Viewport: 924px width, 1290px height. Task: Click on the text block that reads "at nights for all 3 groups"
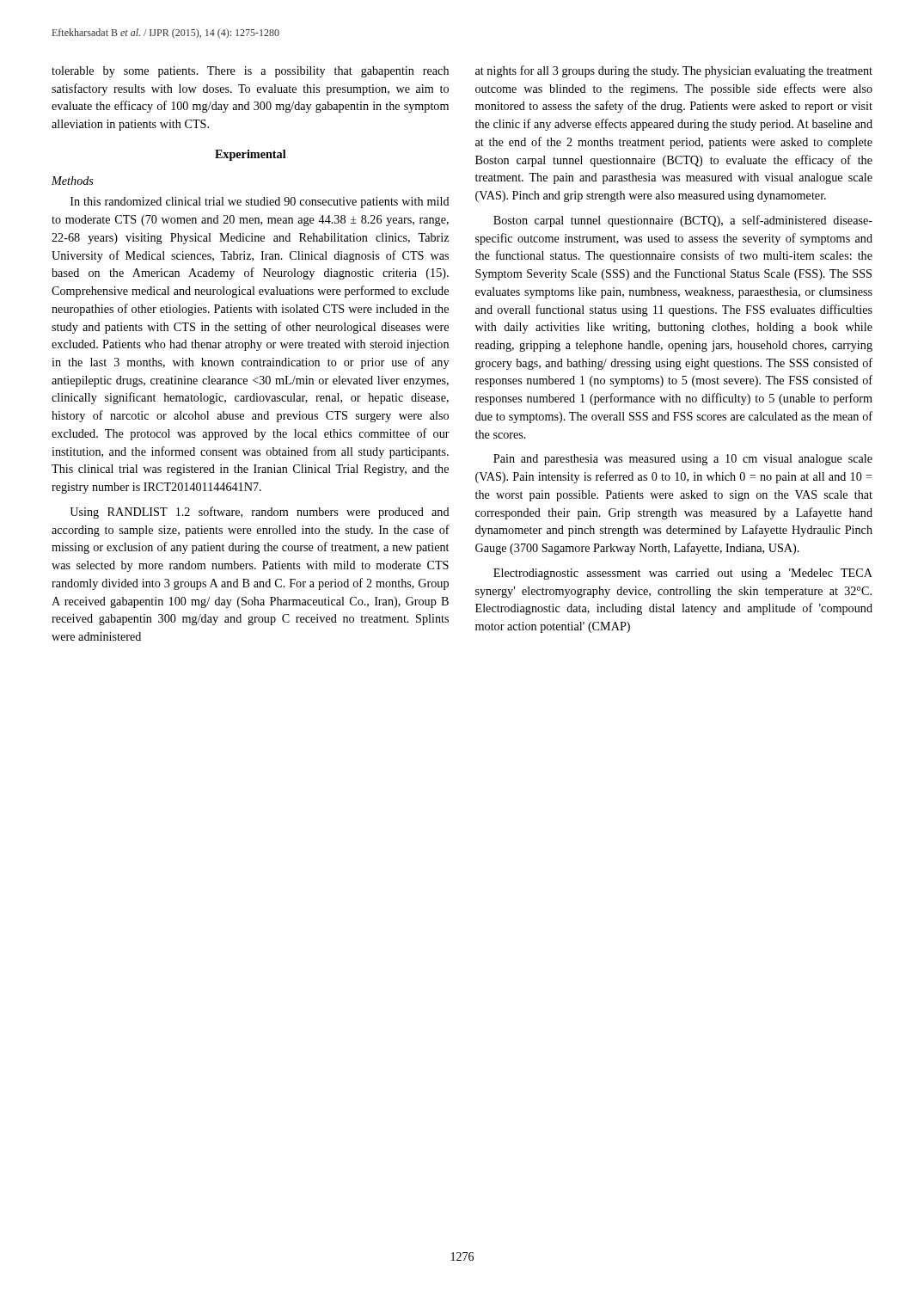point(674,133)
